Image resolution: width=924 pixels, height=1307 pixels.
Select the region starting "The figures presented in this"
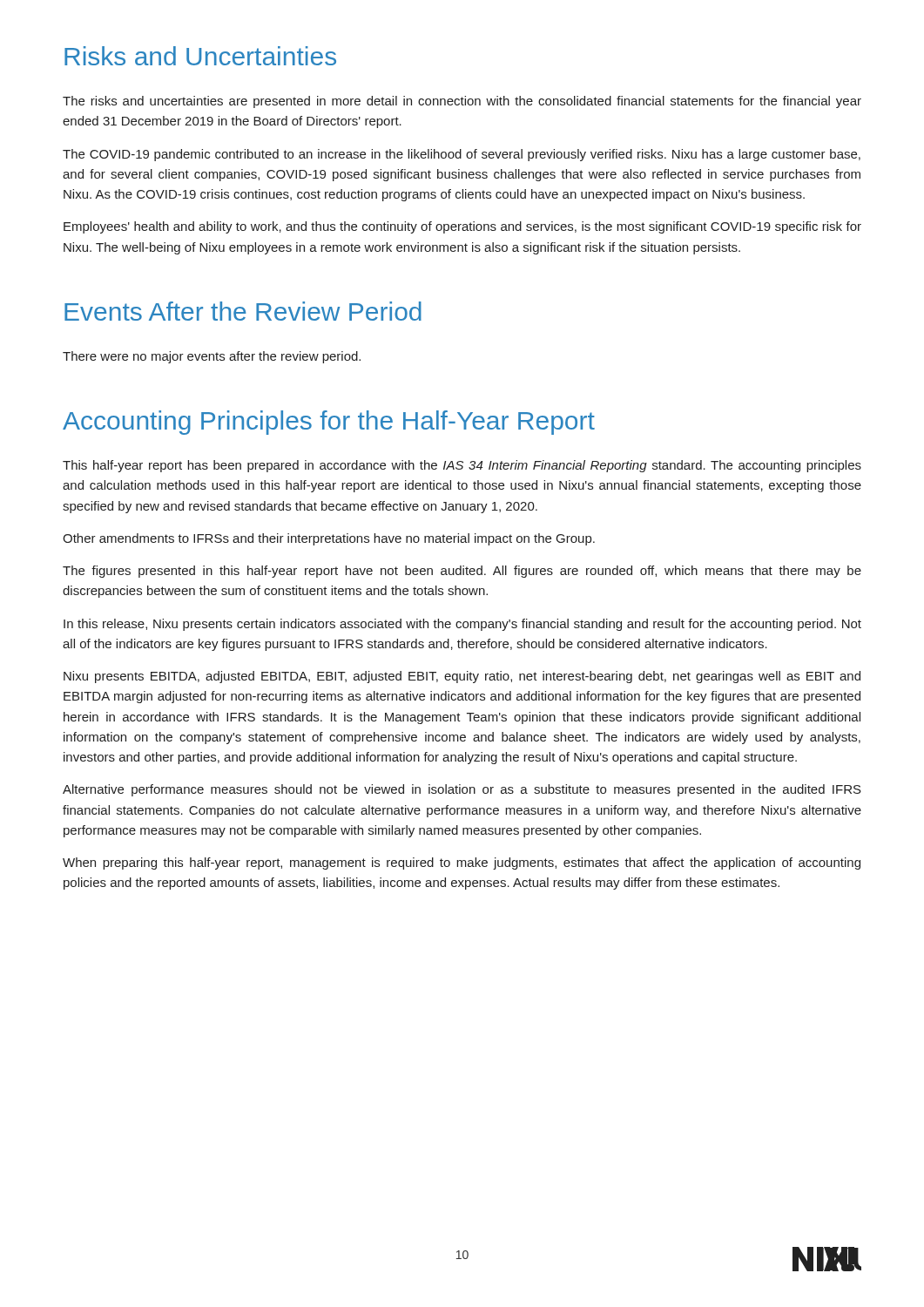[x=462, y=580]
